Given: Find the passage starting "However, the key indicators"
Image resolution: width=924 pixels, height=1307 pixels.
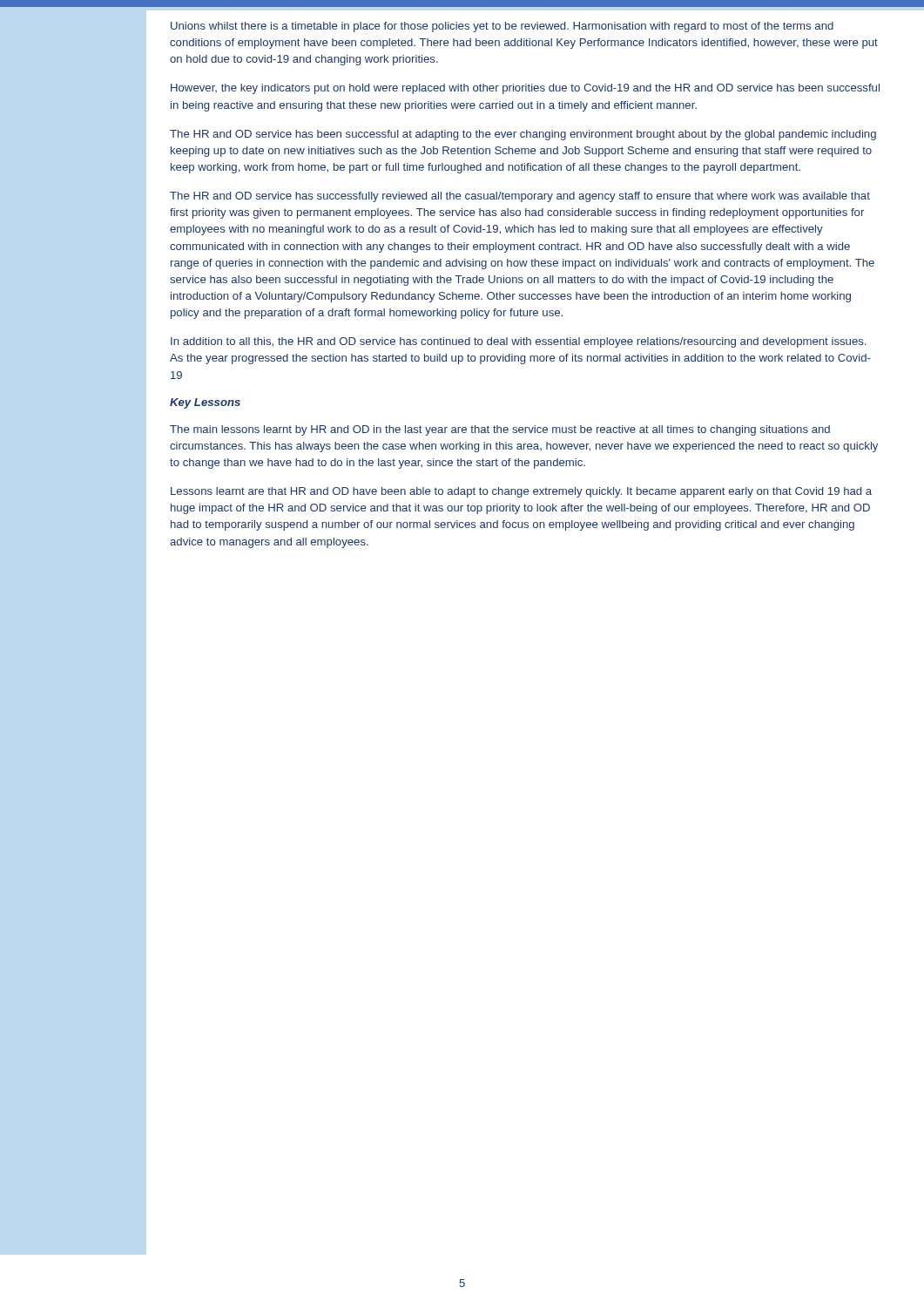Looking at the screenshot, I should click(x=525, y=96).
